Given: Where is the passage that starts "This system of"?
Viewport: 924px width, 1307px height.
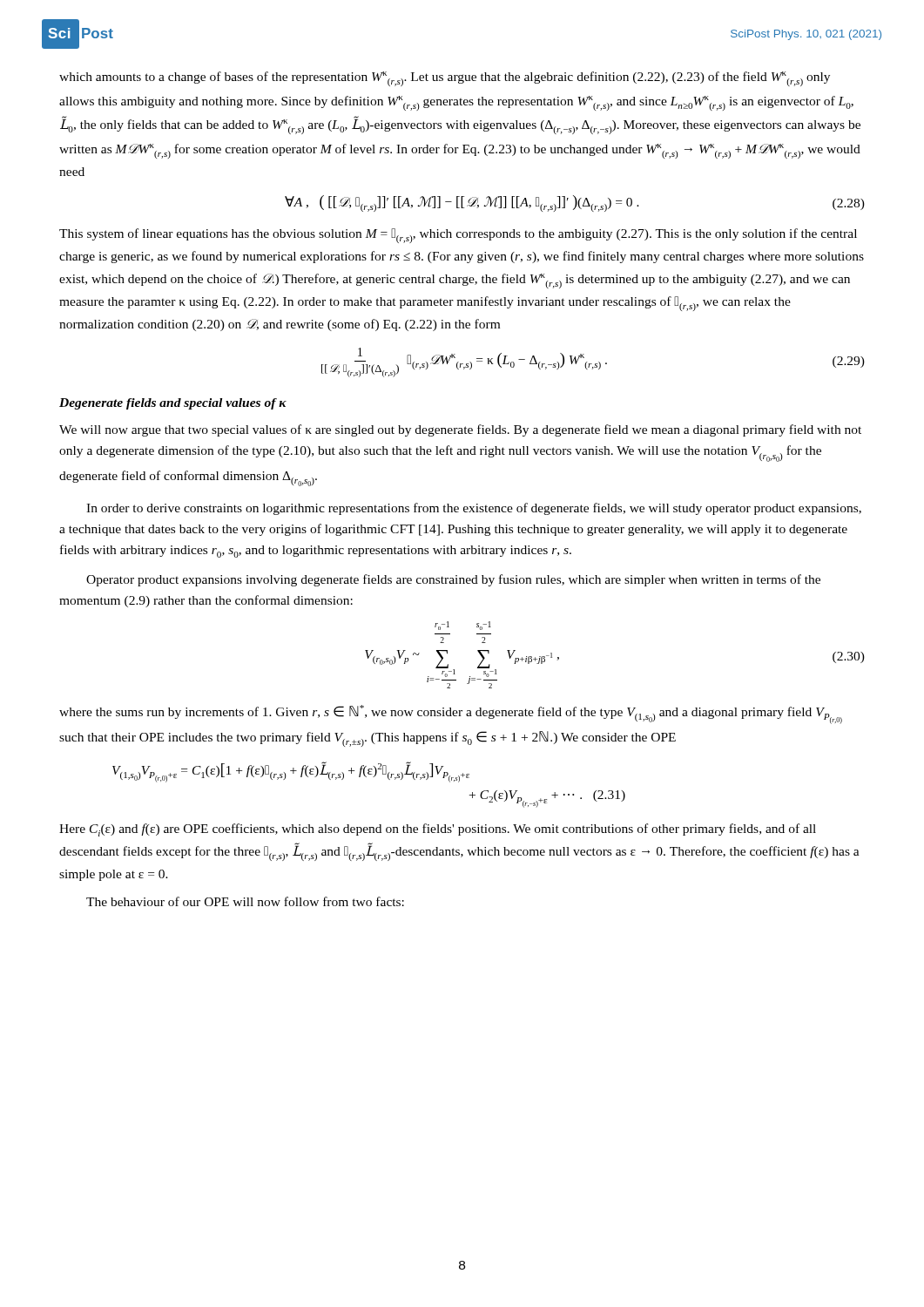Looking at the screenshot, I should pyautogui.click(x=462, y=279).
